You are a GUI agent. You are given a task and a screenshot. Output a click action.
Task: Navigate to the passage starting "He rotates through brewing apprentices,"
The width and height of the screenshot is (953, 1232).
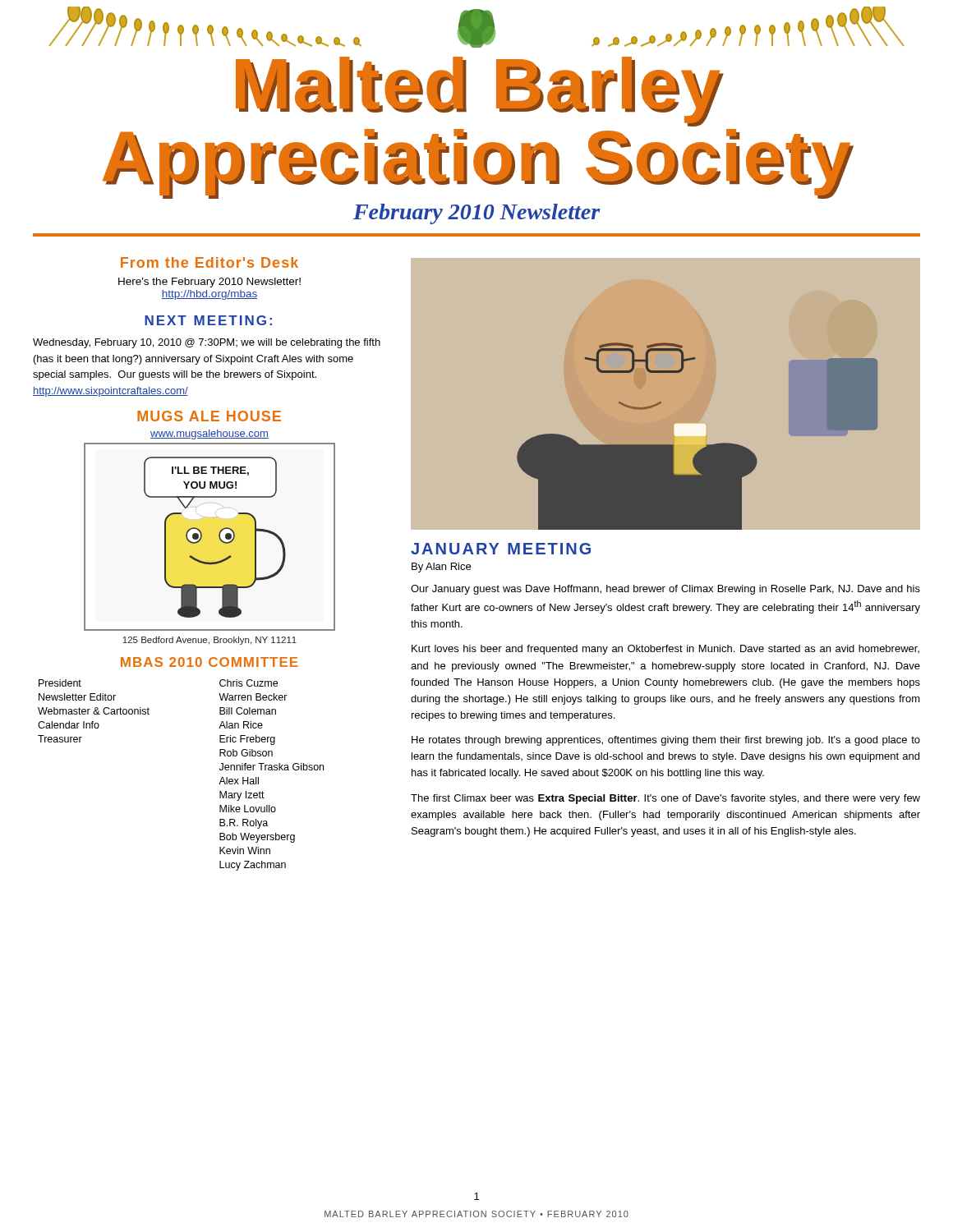point(665,756)
